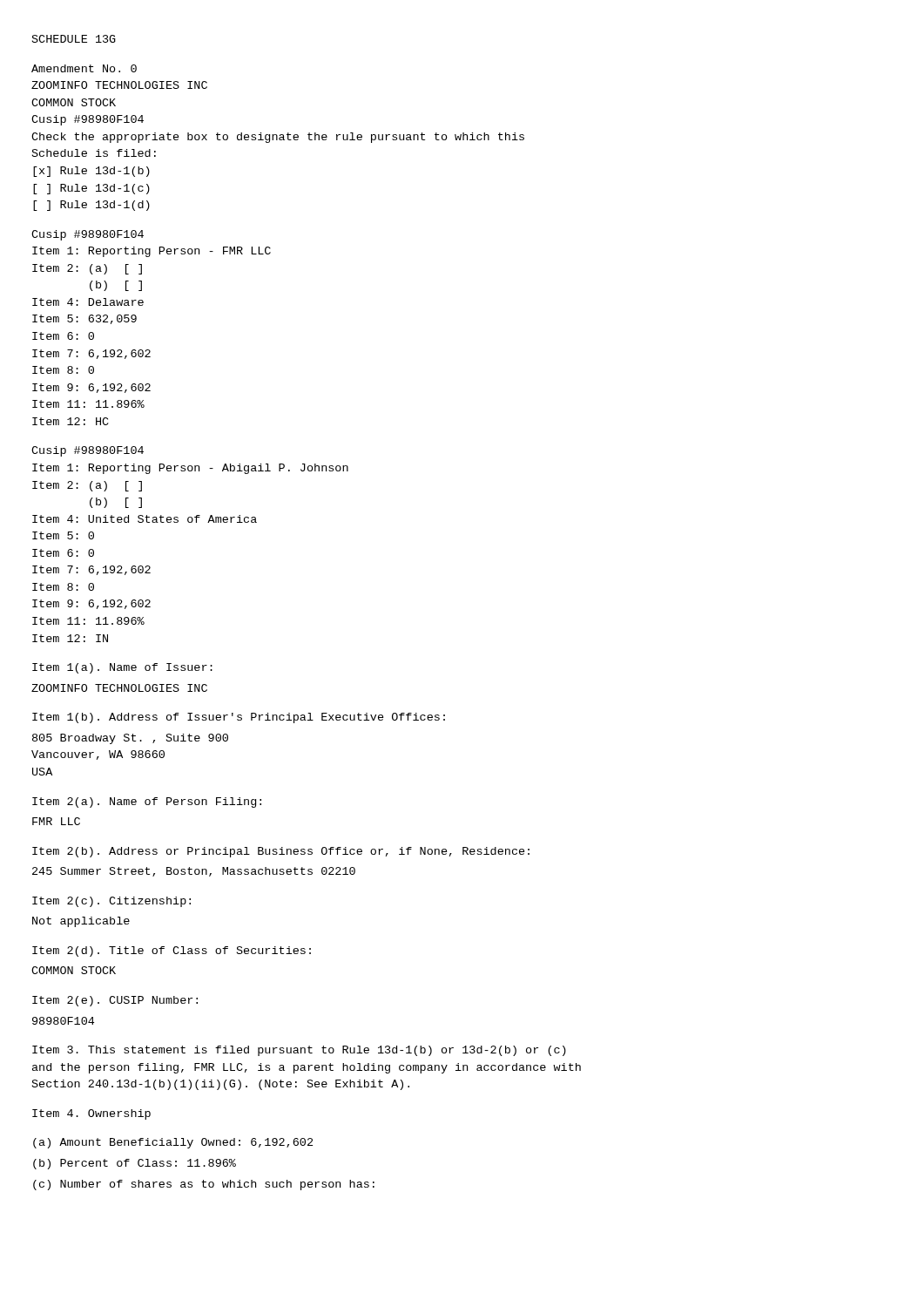Navigate to the text block starting "ZOOMINFO TECHNOLOGIES INC"
The width and height of the screenshot is (924, 1307).
(120, 689)
